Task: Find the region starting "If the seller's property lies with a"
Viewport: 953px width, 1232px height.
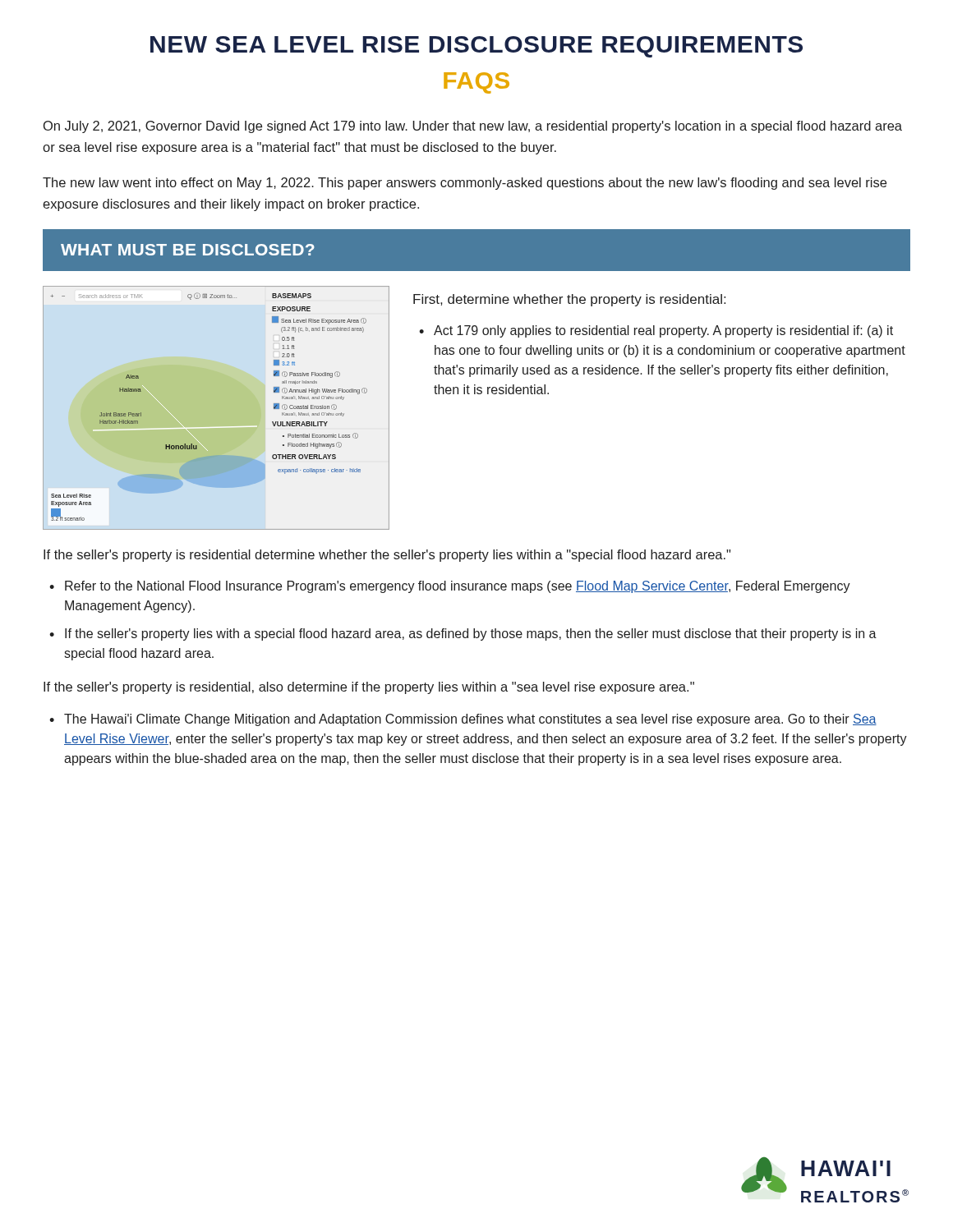Action: (479, 644)
